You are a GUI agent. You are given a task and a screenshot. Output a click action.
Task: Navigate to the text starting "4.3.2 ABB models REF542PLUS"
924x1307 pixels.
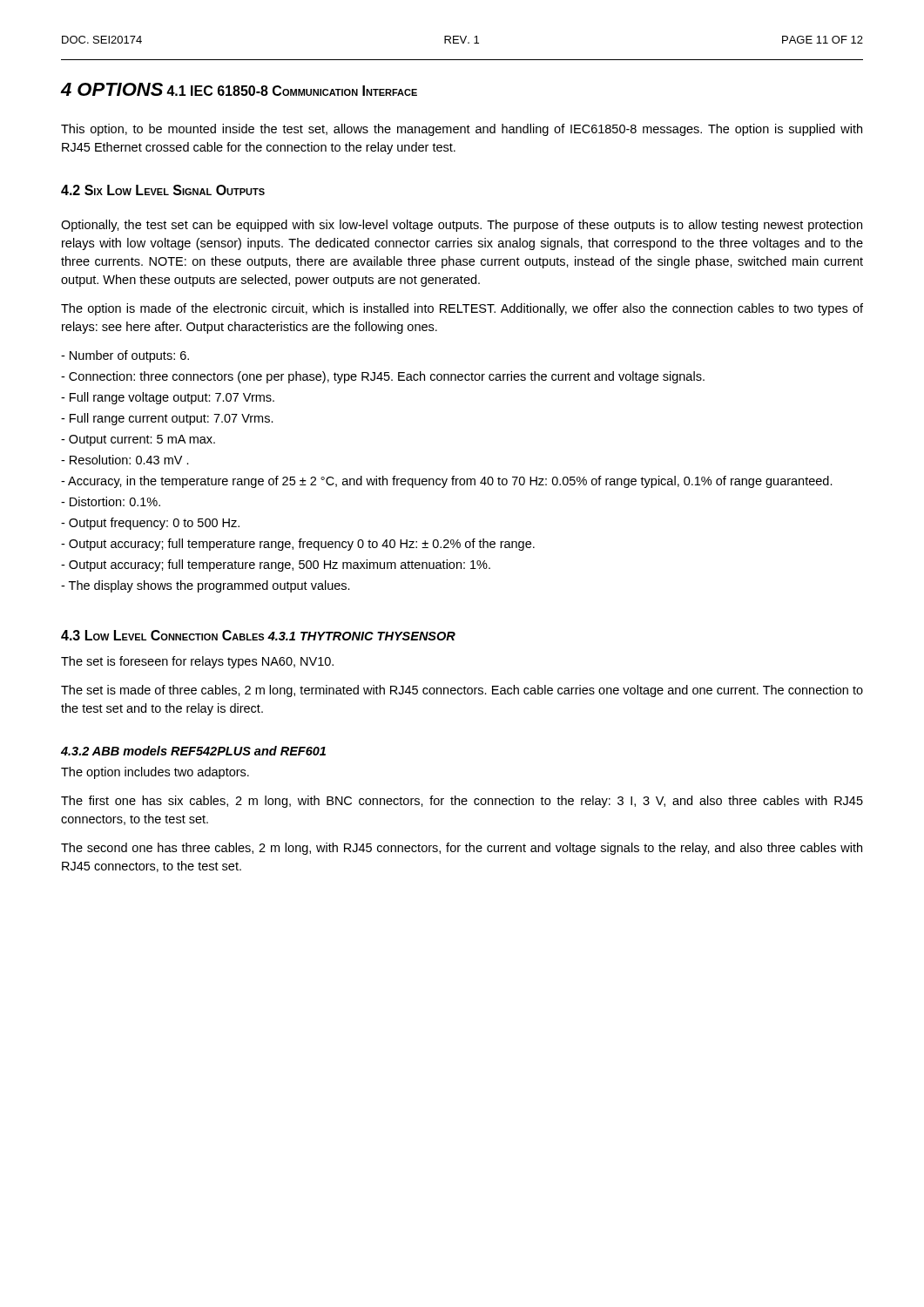coord(194,751)
